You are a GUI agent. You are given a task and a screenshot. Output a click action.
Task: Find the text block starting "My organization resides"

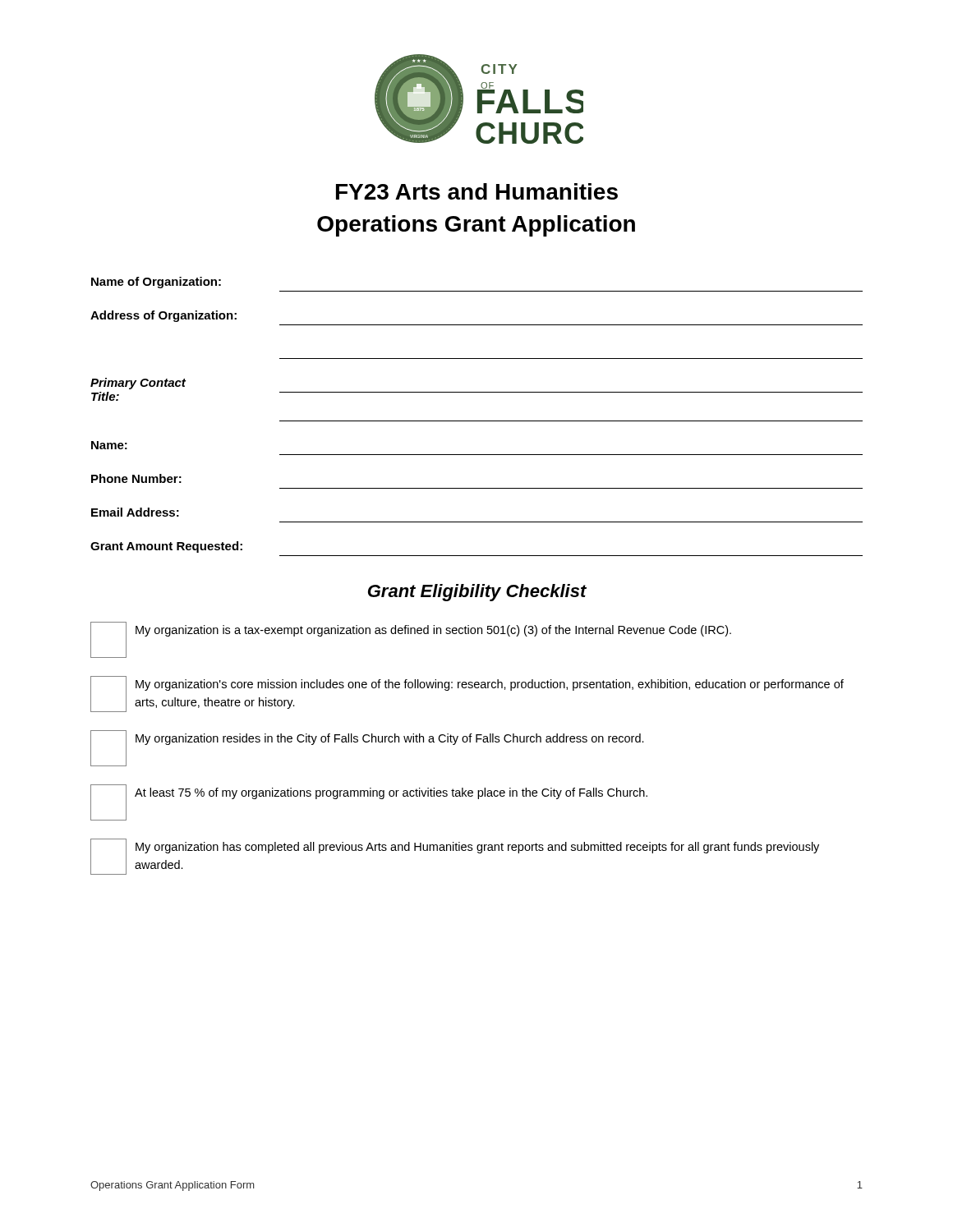pyautogui.click(x=476, y=749)
